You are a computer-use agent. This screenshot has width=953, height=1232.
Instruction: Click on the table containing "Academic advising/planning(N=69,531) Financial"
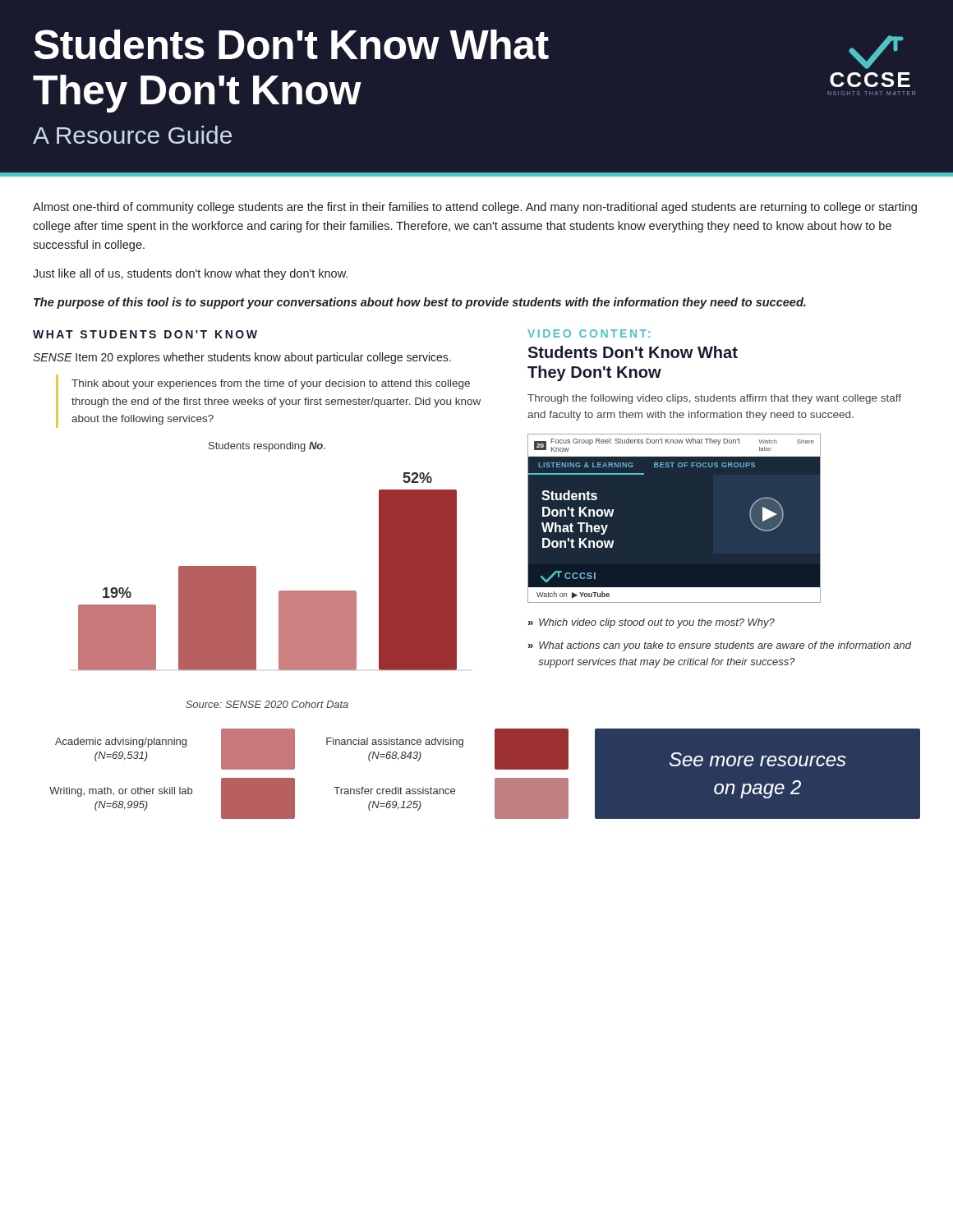coord(305,774)
